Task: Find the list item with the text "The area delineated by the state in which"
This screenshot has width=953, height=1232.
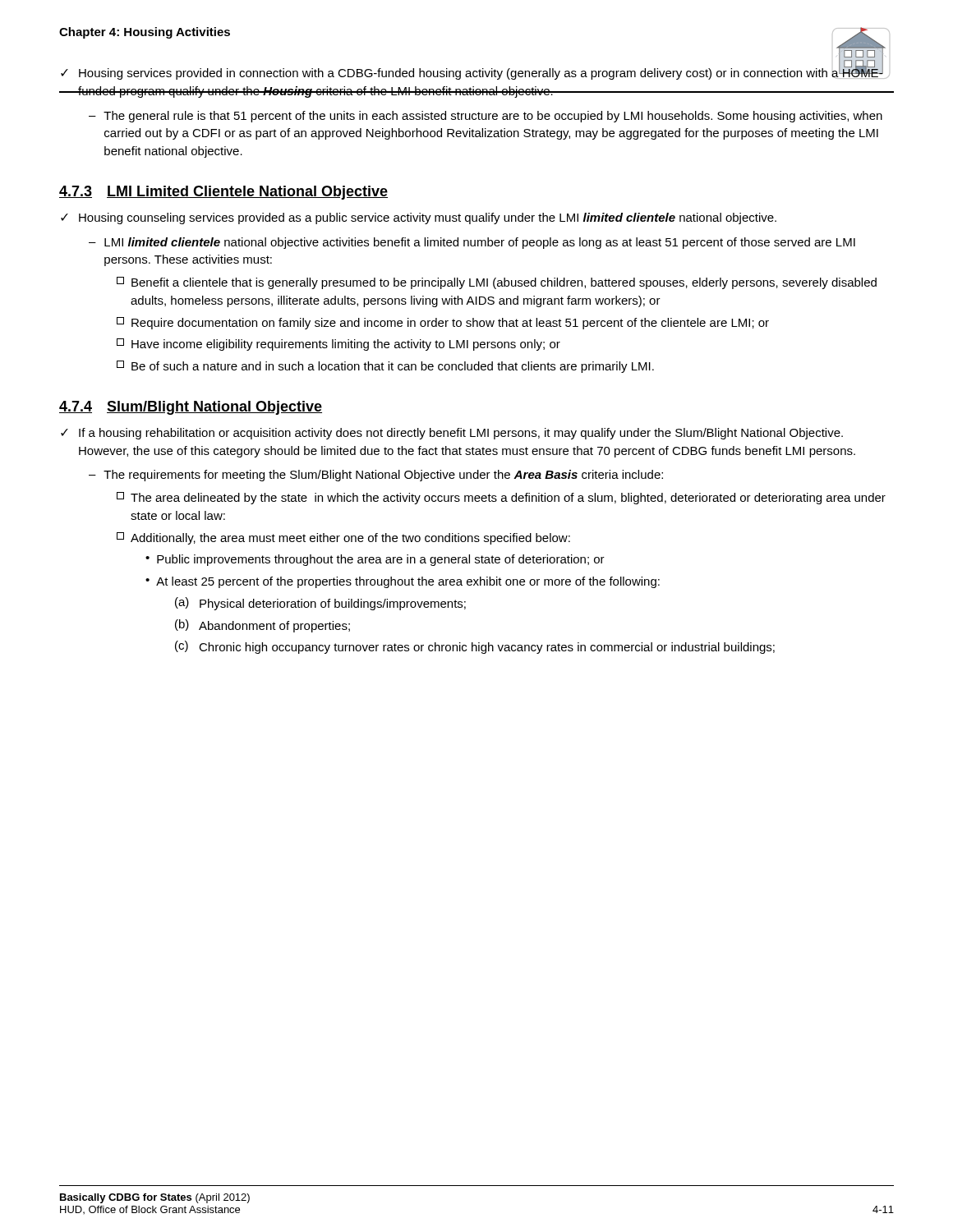Action: 505,507
